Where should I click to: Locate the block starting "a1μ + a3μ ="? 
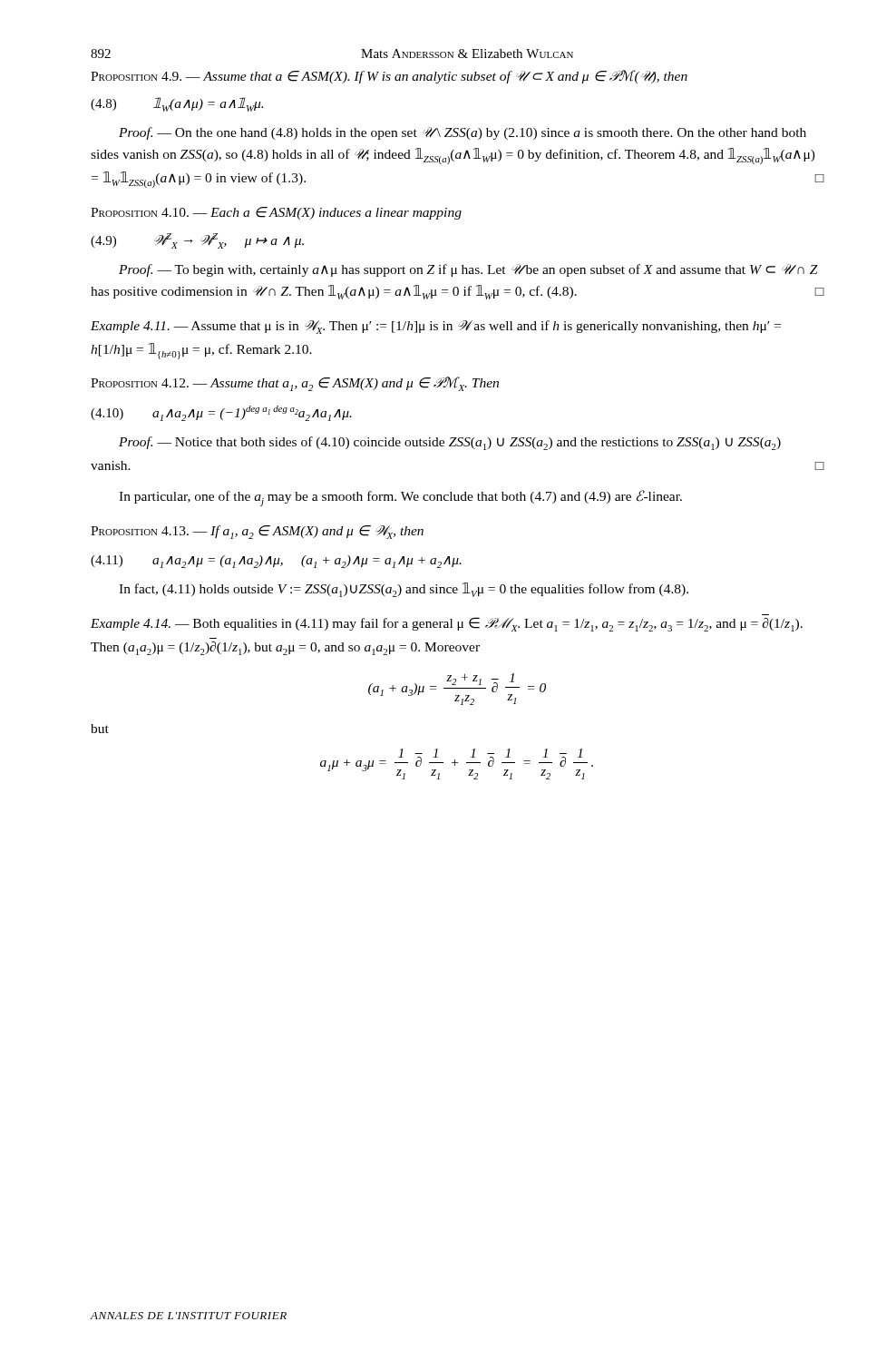(457, 764)
